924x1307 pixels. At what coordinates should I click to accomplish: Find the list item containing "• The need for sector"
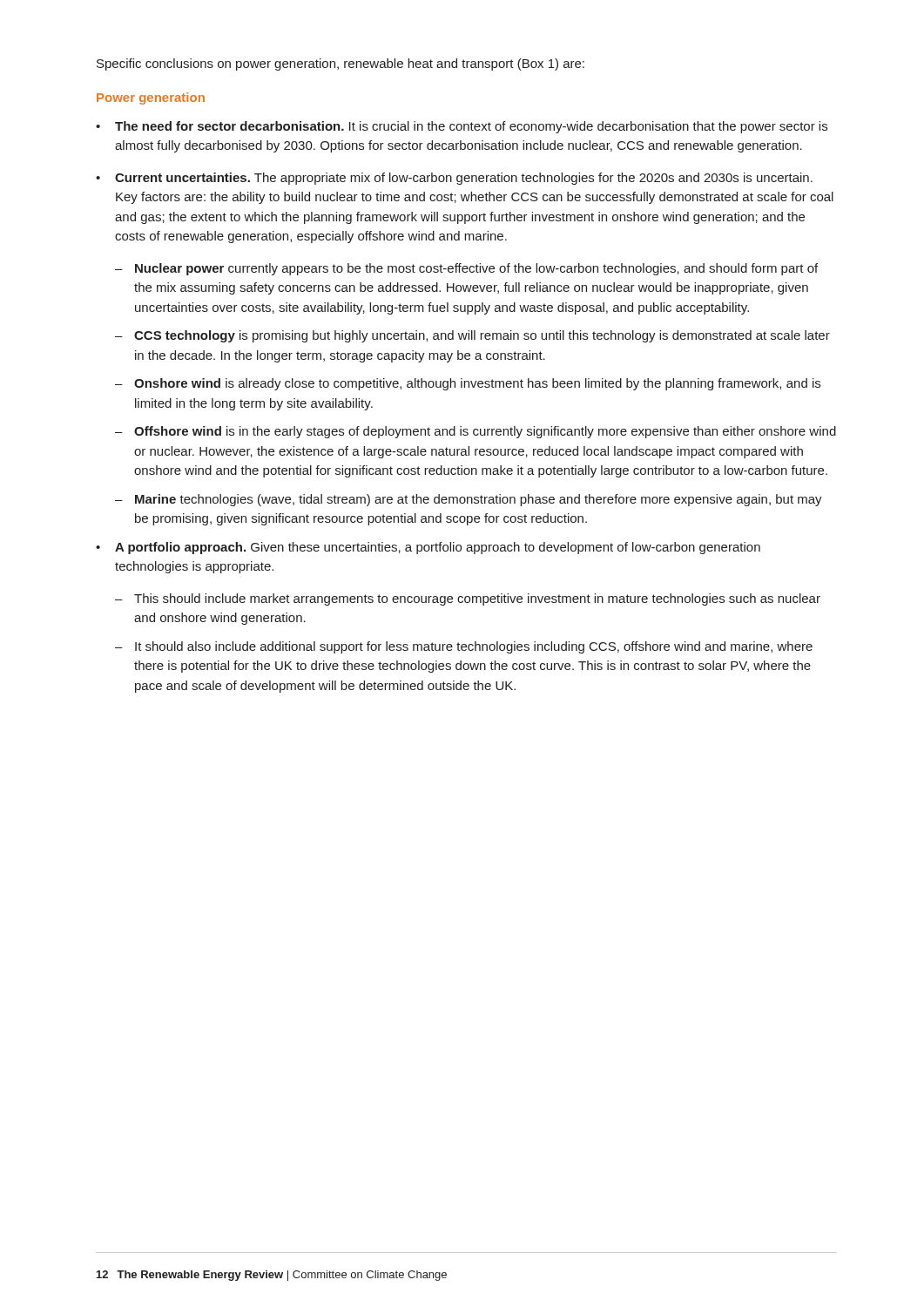point(466,136)
